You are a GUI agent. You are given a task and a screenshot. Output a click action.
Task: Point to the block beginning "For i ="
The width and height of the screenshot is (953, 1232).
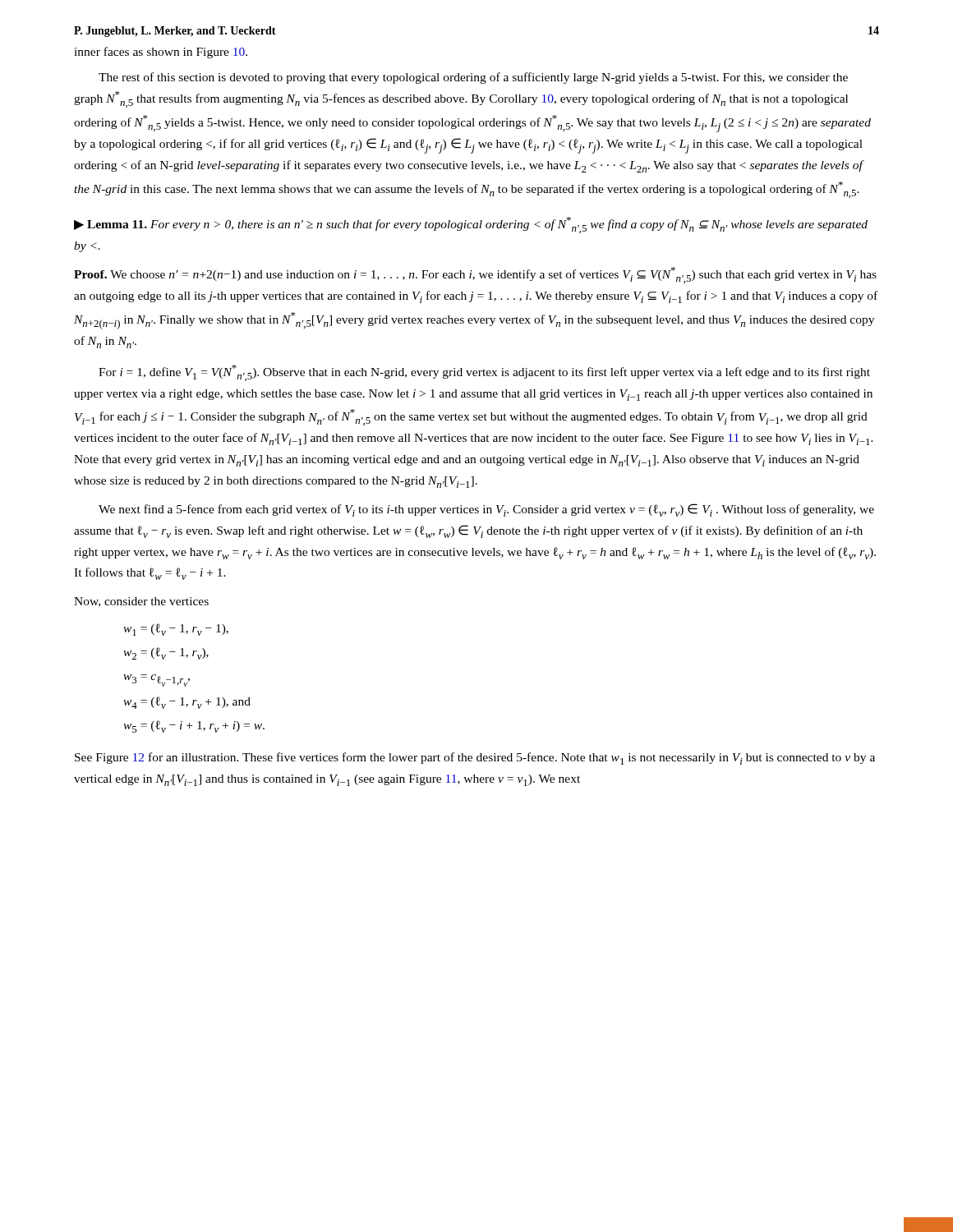click(476, 426)
